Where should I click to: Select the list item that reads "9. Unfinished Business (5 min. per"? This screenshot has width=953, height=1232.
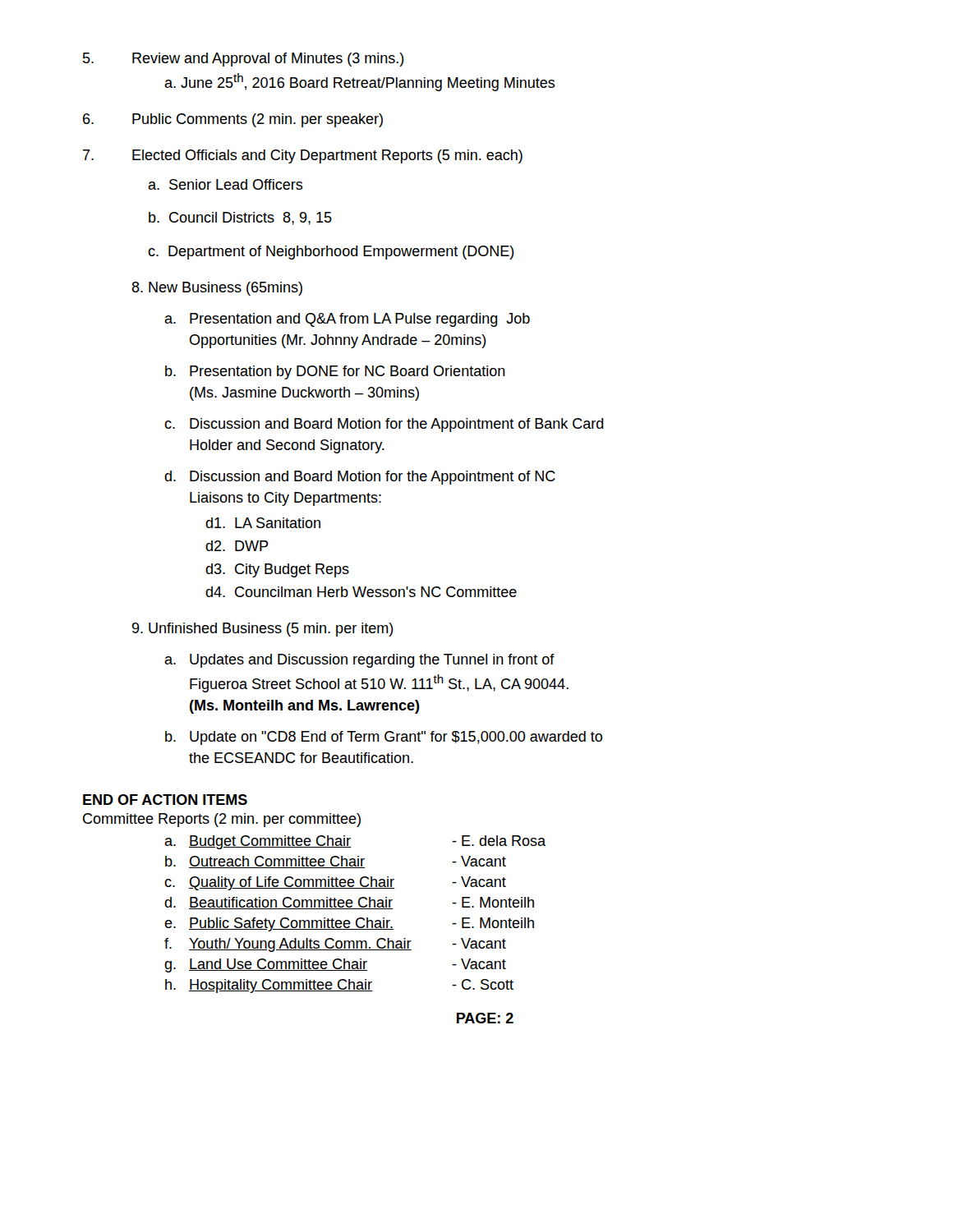pyautogui.click(x=485, y=693)
